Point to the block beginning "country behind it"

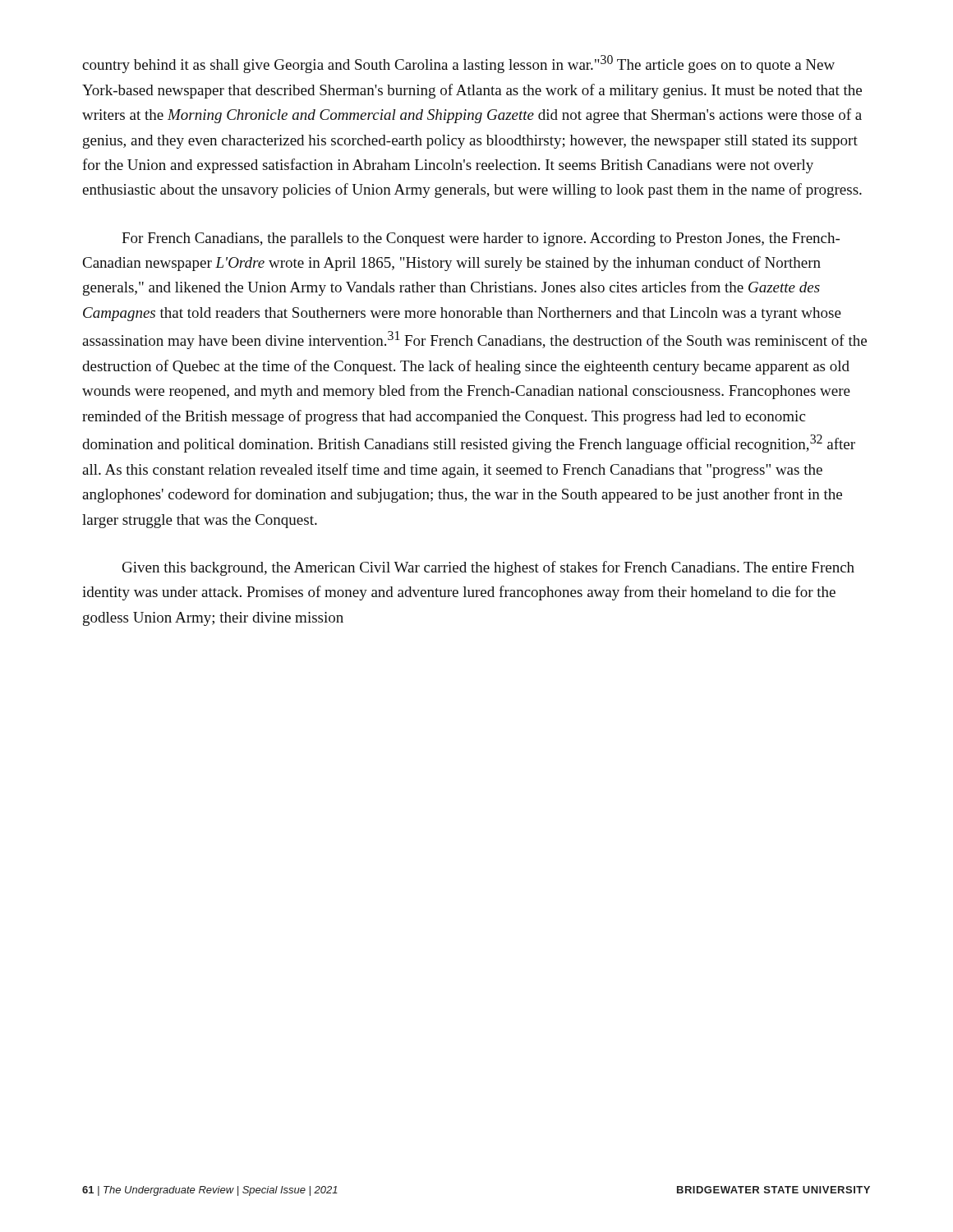click(x=476, y=126)
